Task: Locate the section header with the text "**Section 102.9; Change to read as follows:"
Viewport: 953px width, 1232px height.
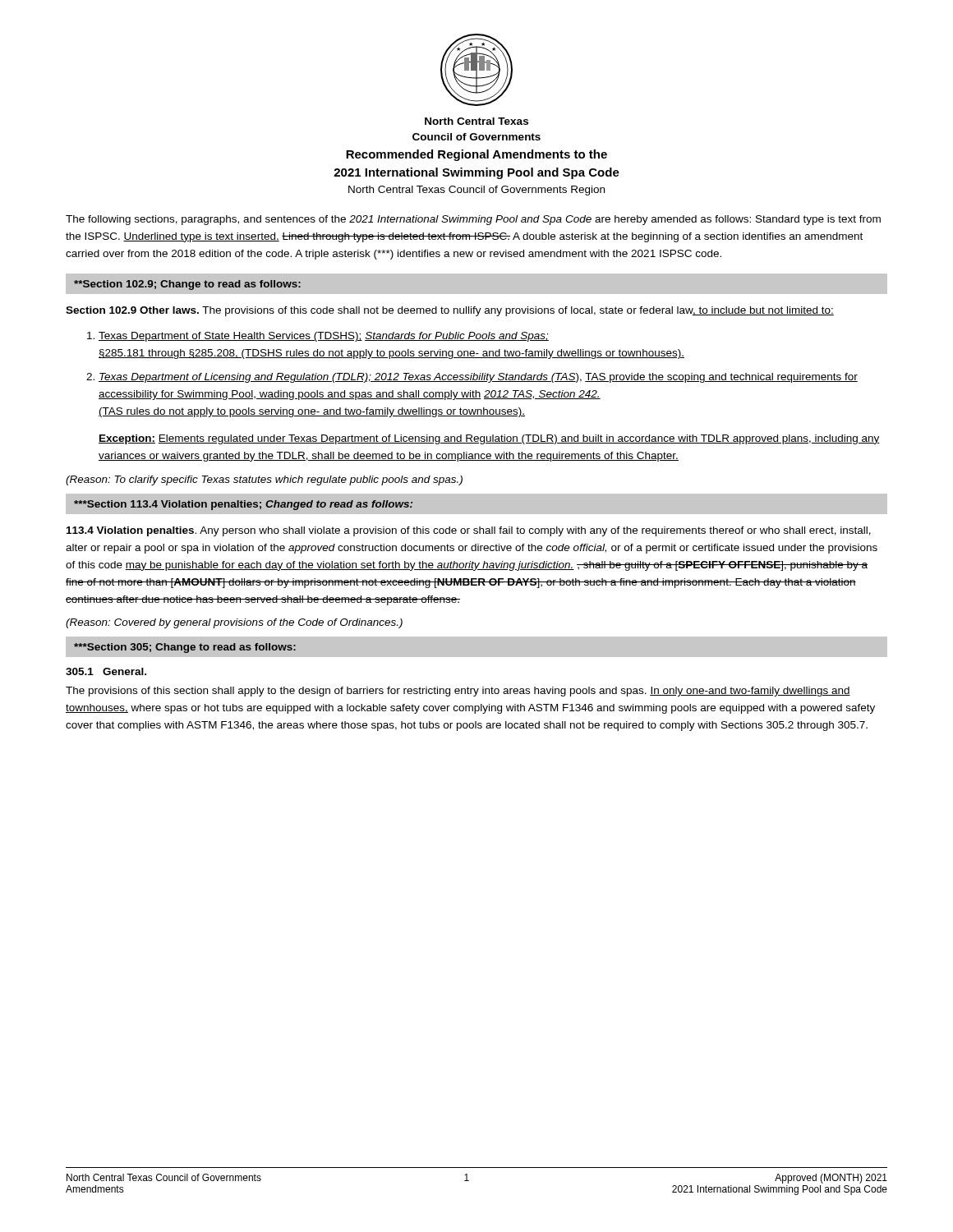Action: 188,284
